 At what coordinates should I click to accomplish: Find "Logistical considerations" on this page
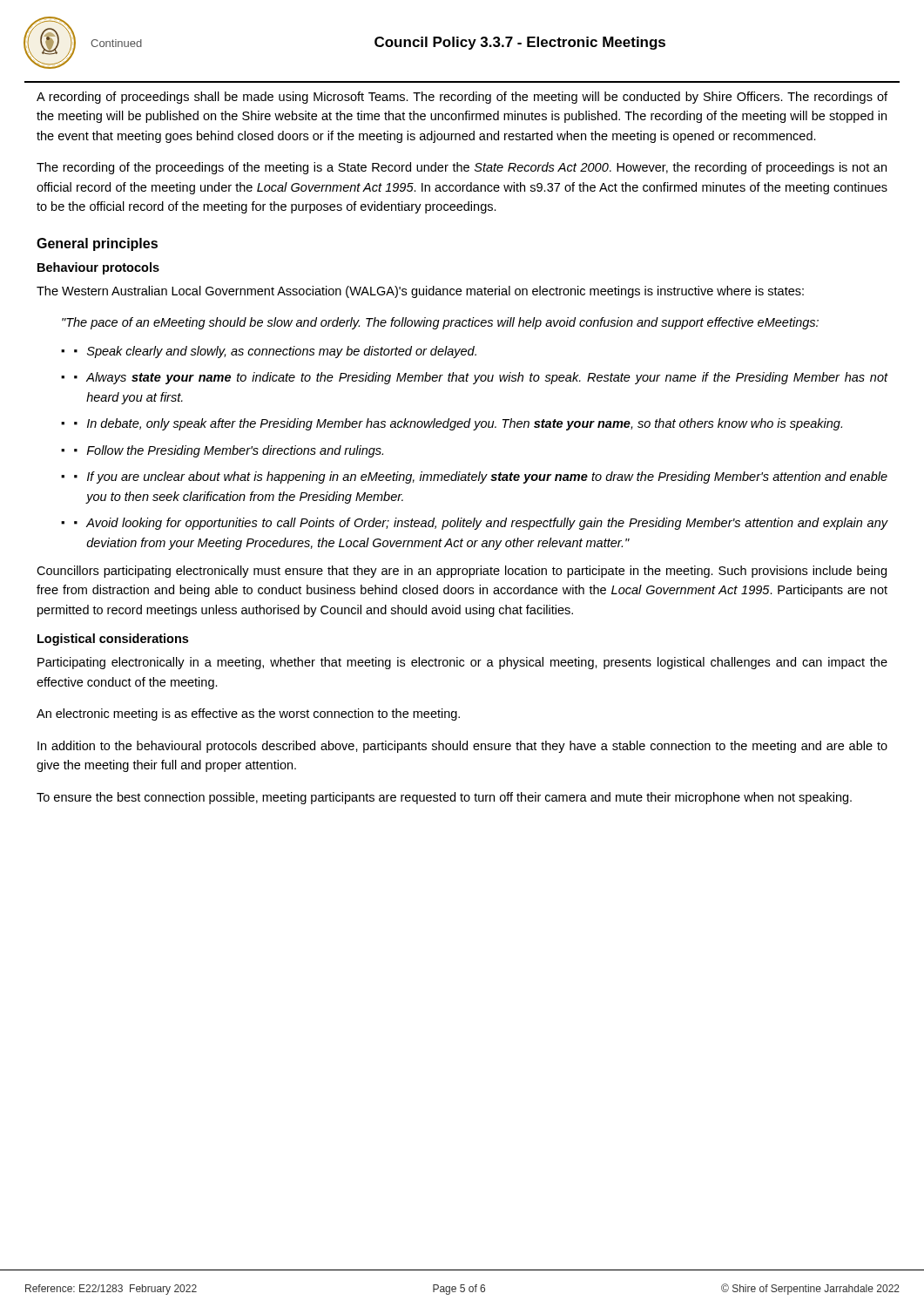(x=113, y=639)
